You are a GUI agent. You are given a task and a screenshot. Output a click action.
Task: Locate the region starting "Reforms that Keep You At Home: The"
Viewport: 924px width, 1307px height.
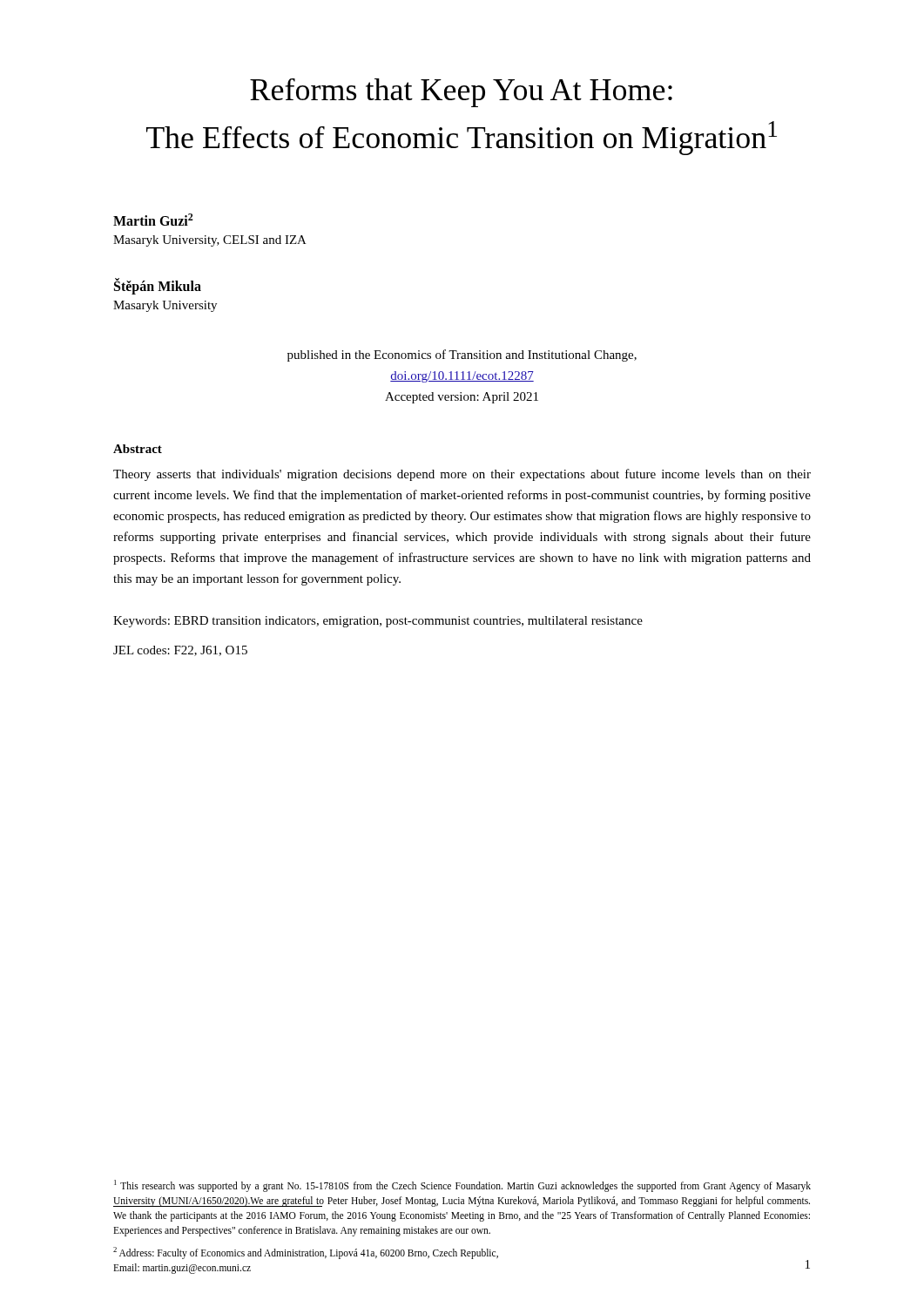(x=462, y=114)
